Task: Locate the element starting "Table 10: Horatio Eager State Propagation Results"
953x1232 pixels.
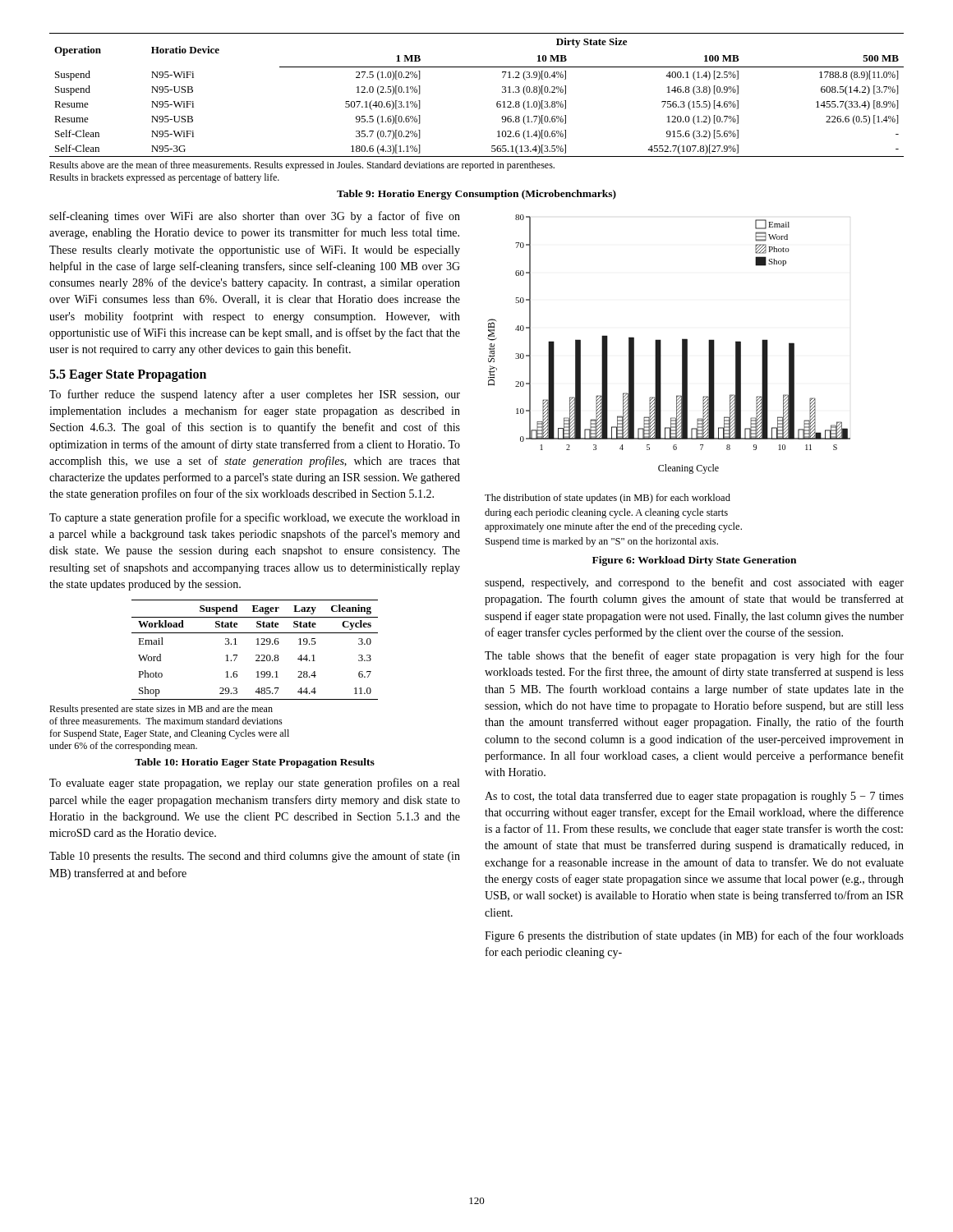Action: [255, 762]
